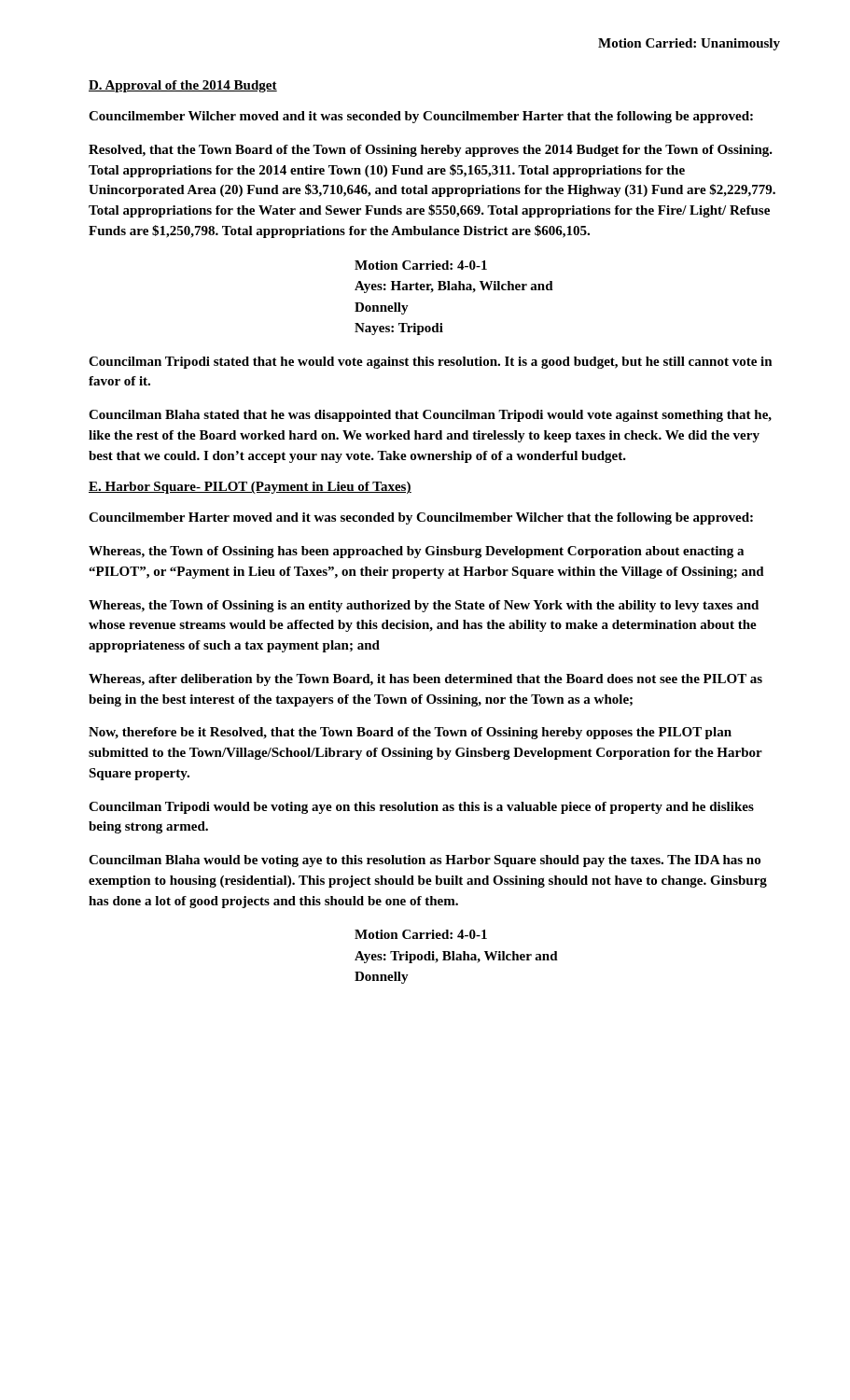Screen dimensions: 1400x850
Task: Point to "Motion Carried: Unanimously"
Action: point(689,43)
